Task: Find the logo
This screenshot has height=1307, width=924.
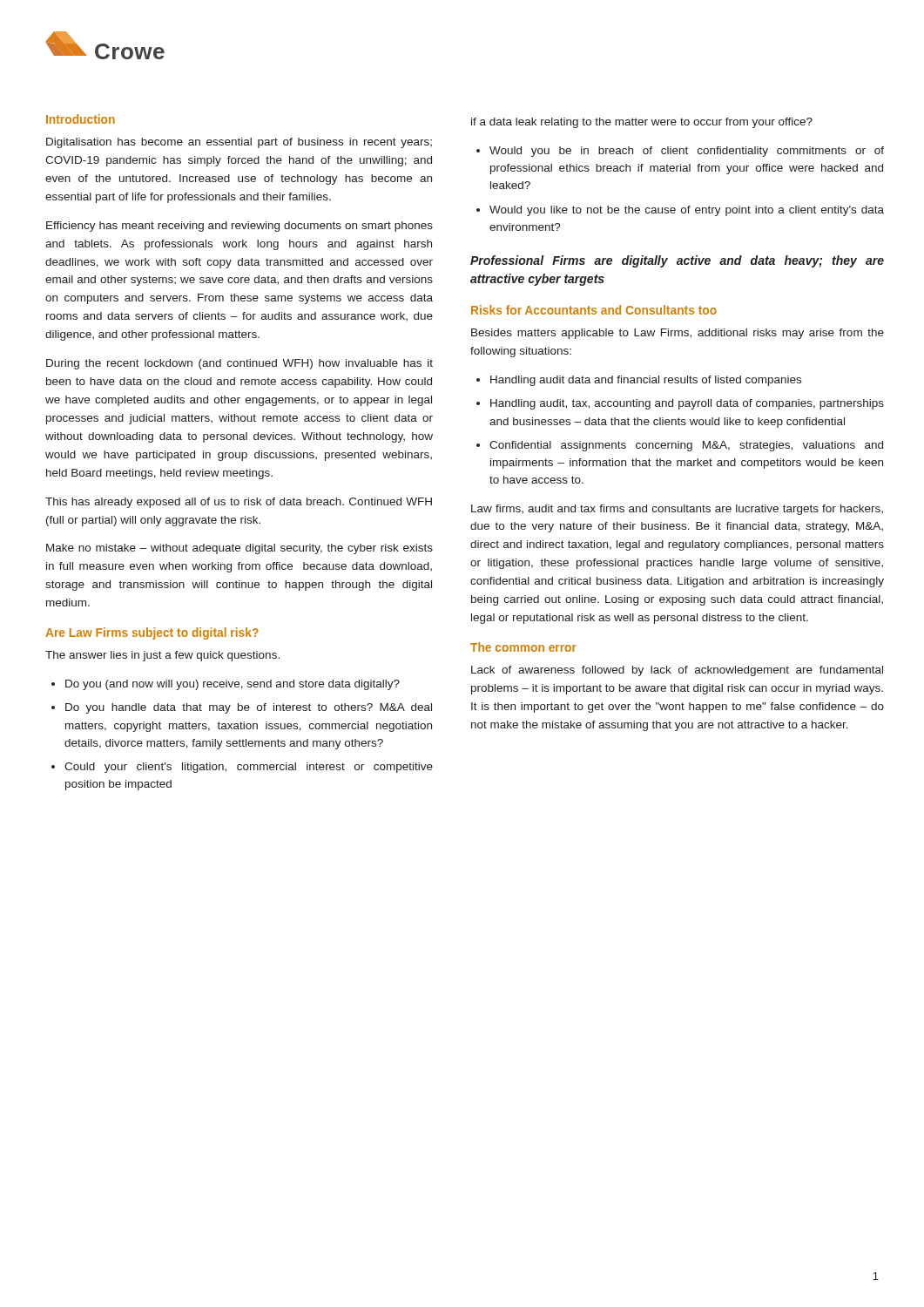Action: 132,56
